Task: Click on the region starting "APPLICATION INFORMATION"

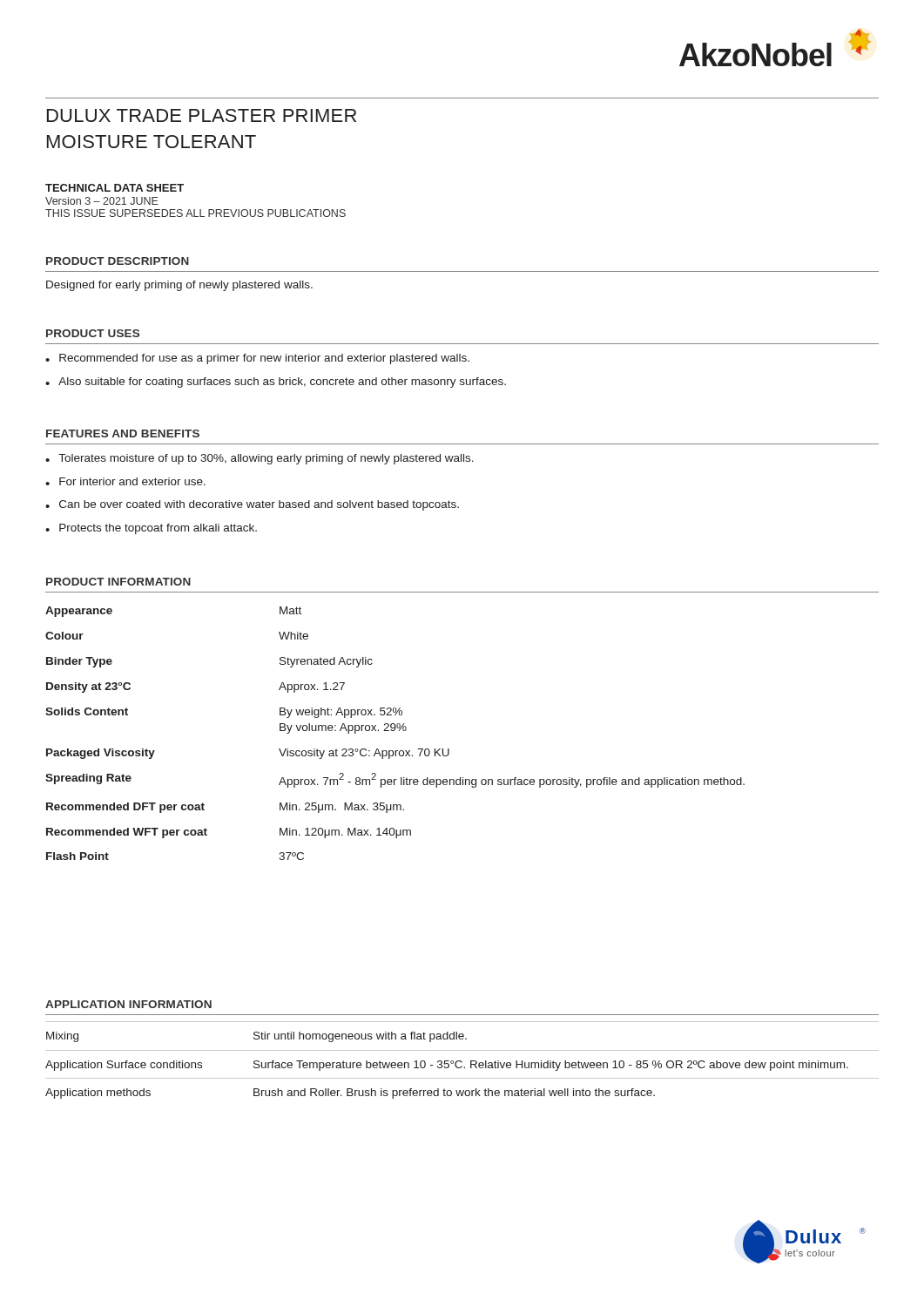Action: (462, 1006)
